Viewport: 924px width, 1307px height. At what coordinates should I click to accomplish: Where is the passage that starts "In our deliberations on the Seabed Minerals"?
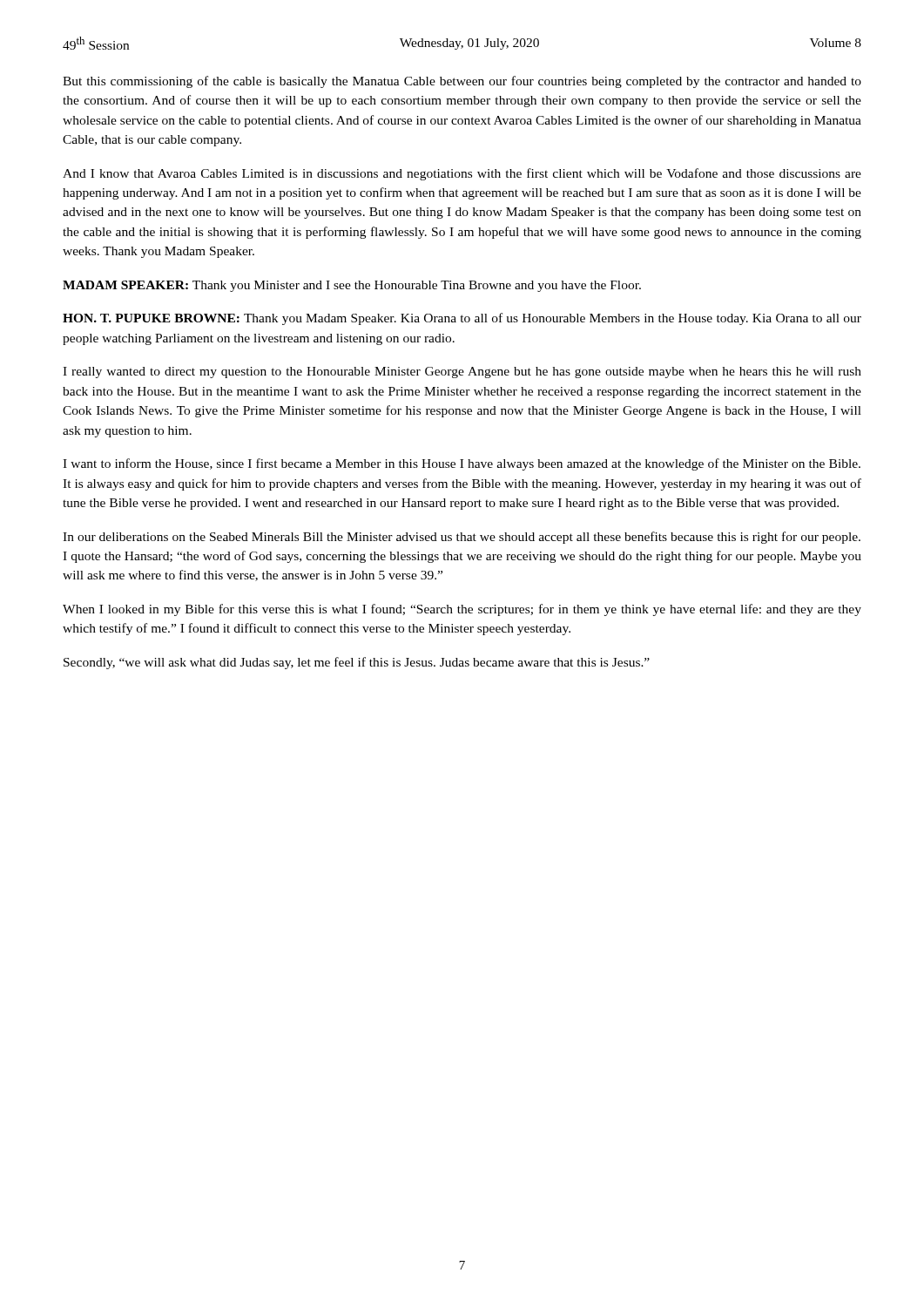[462, 556]
